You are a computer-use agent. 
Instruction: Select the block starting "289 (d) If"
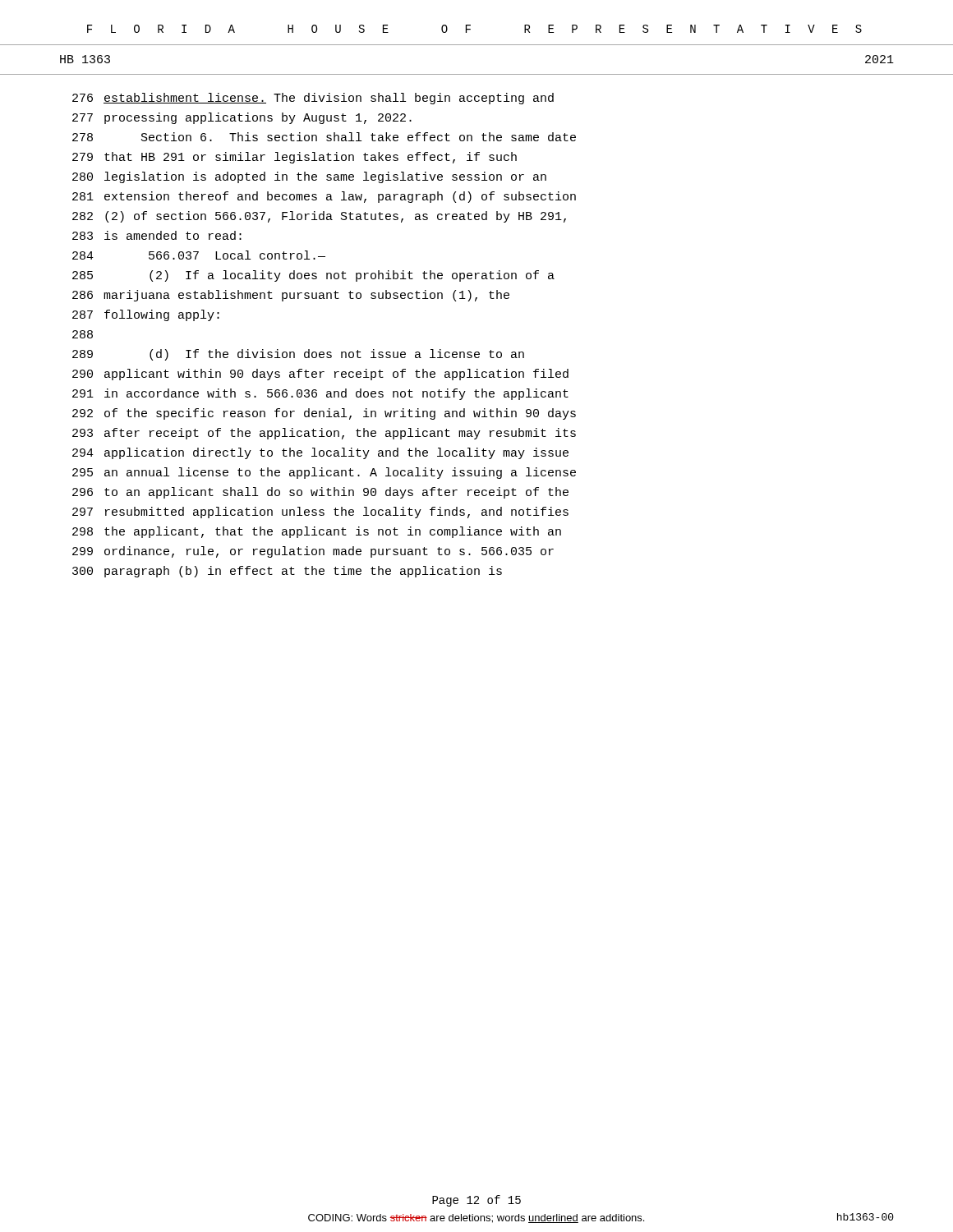pyautogui.click(x=476, y=355)
